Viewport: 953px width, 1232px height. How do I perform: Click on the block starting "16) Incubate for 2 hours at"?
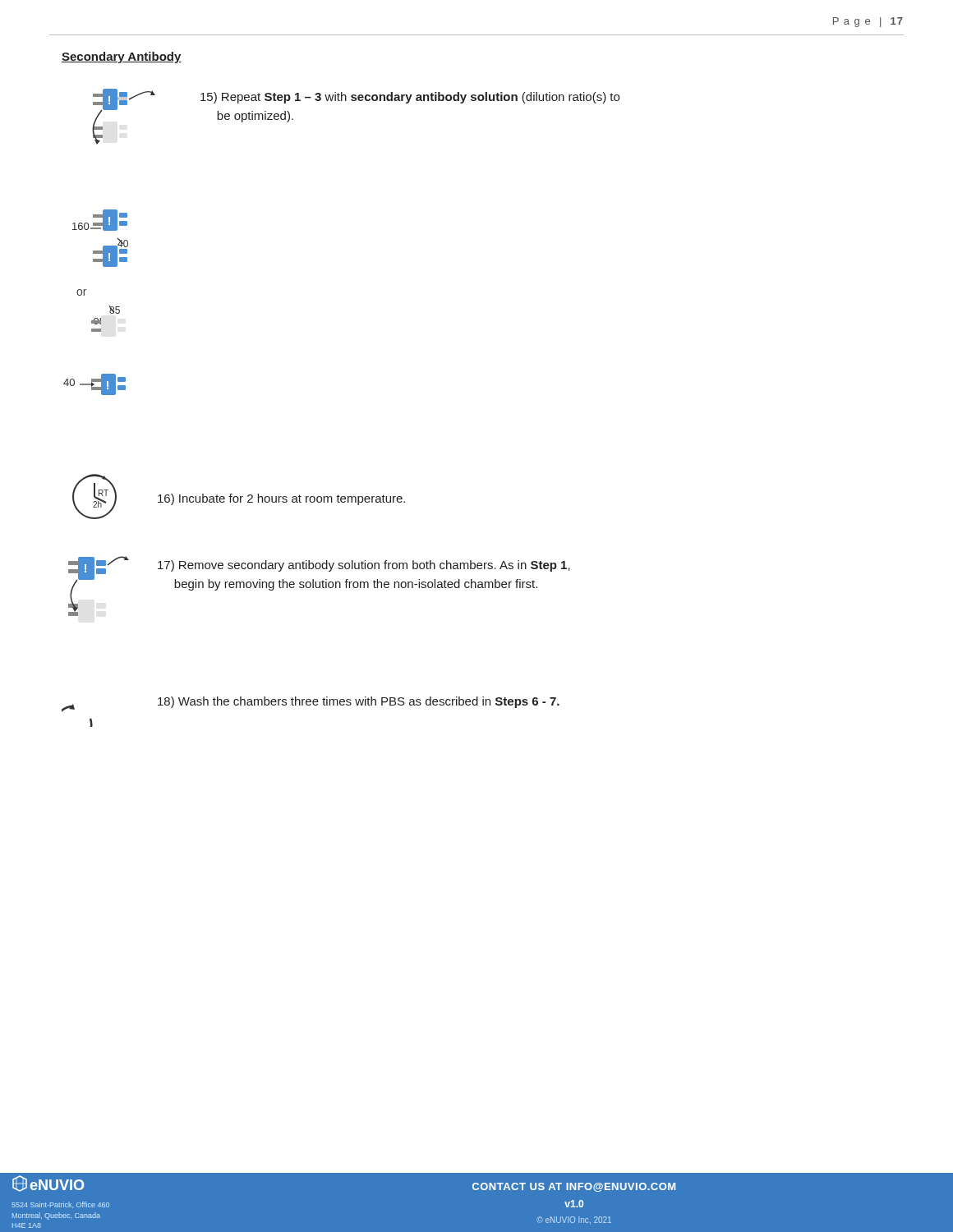click(282, 498)
